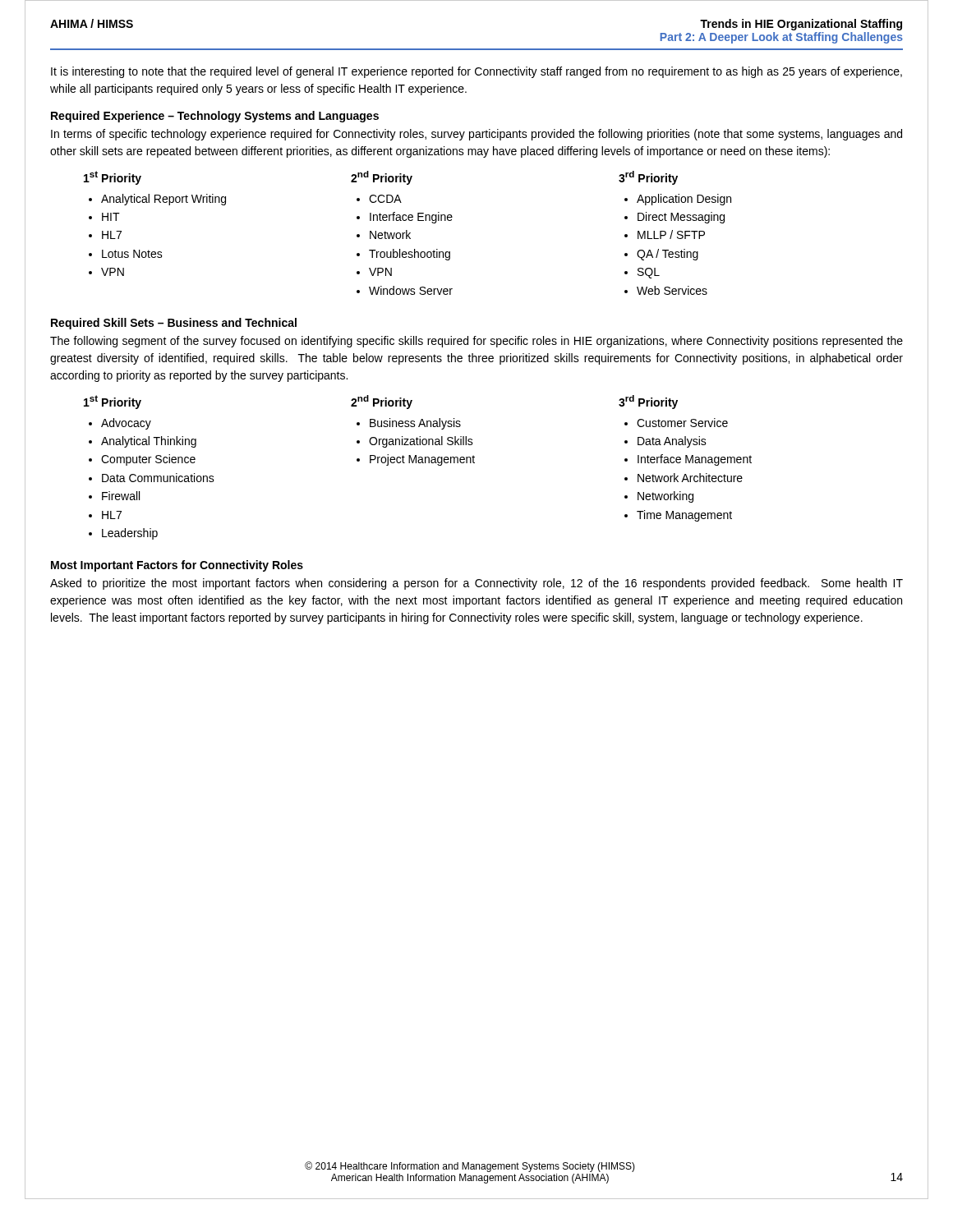Find the list item with the text "Direct Messaging"
This screenshot has width=953, height=1232.
(x=681, y=217)
